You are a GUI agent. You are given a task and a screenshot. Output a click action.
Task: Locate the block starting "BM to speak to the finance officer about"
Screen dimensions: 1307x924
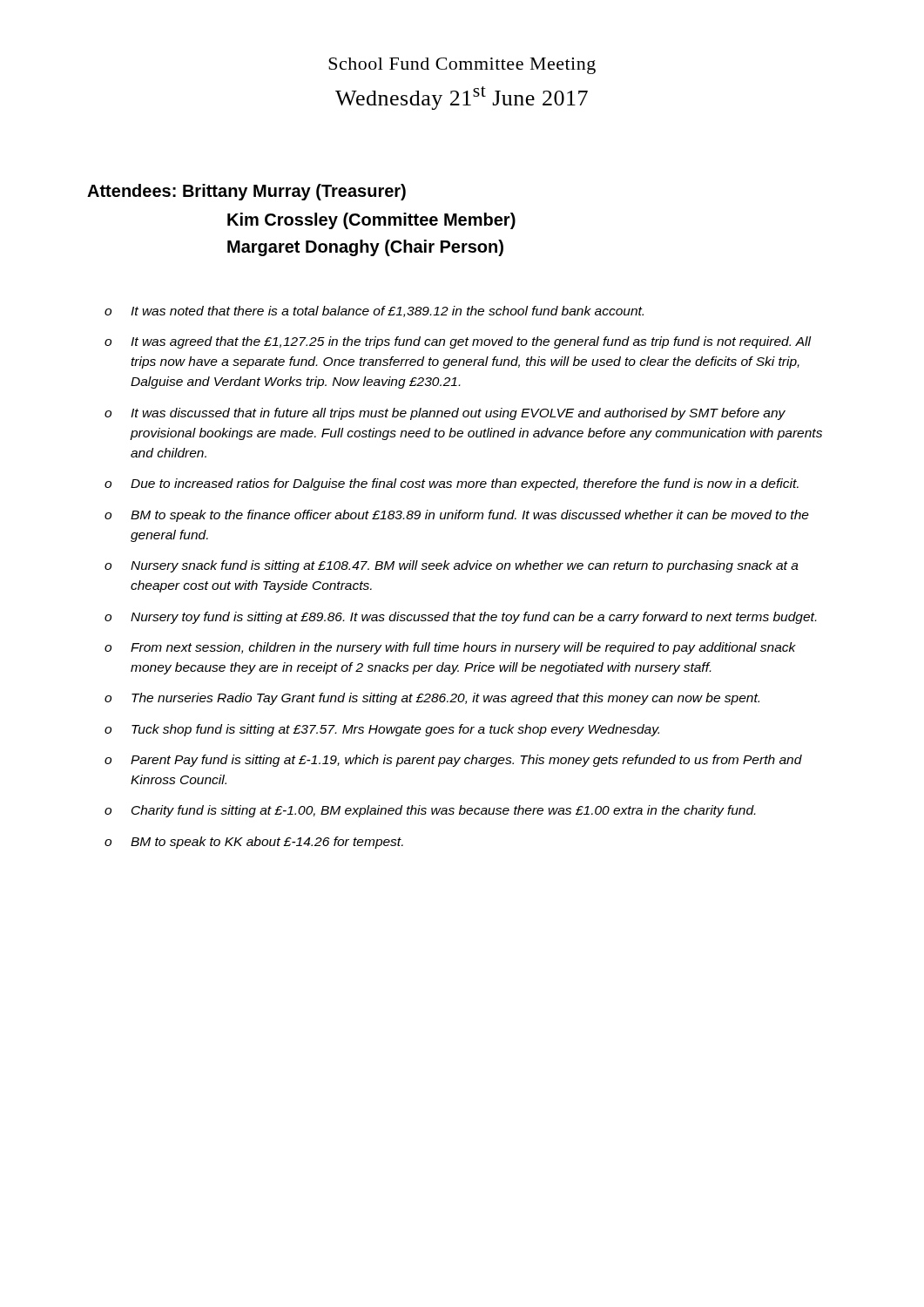point(470,524)
